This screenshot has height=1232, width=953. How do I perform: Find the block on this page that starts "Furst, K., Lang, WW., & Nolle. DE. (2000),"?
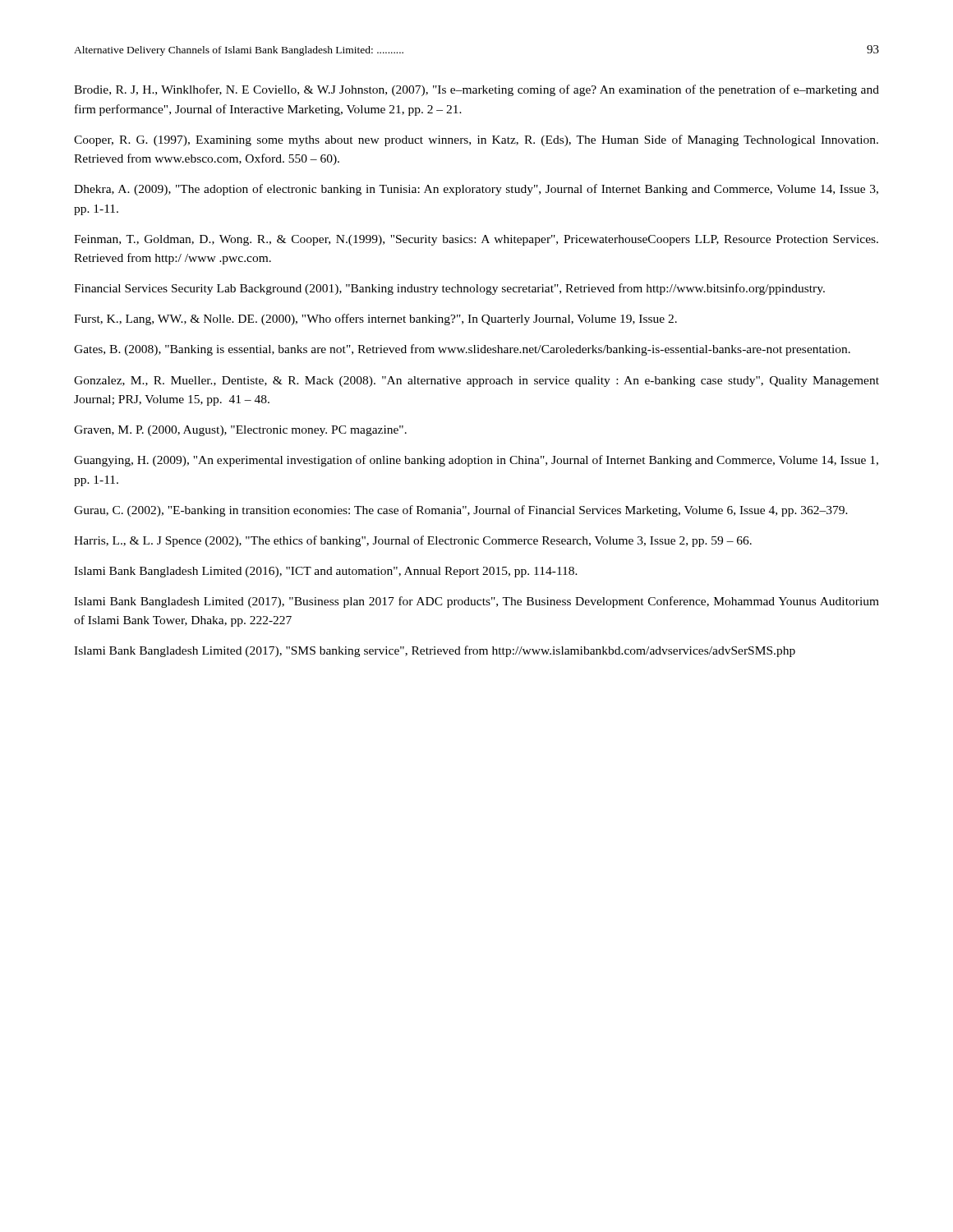coord(376,319)
